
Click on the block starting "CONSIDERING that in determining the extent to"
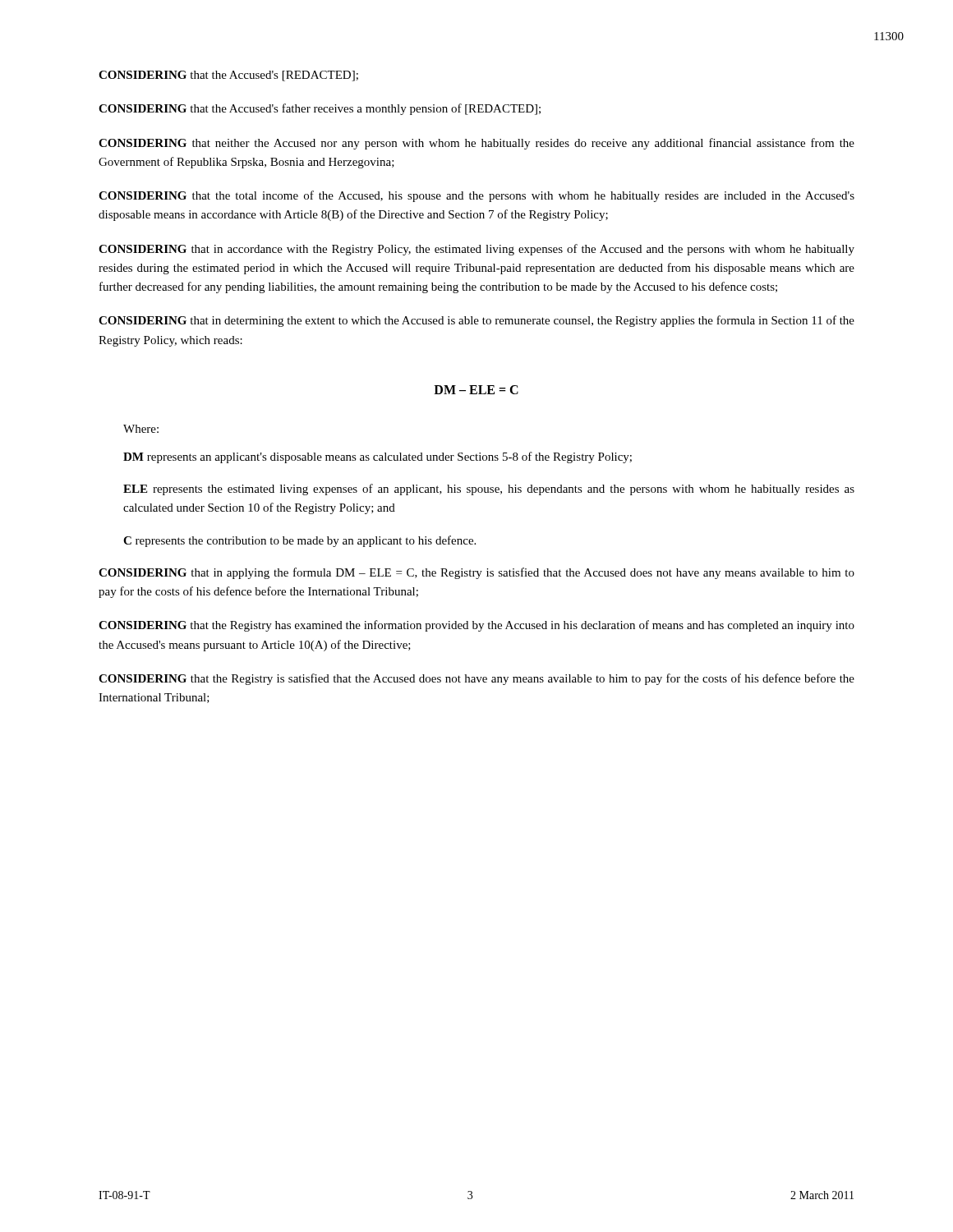coord(476,330)
